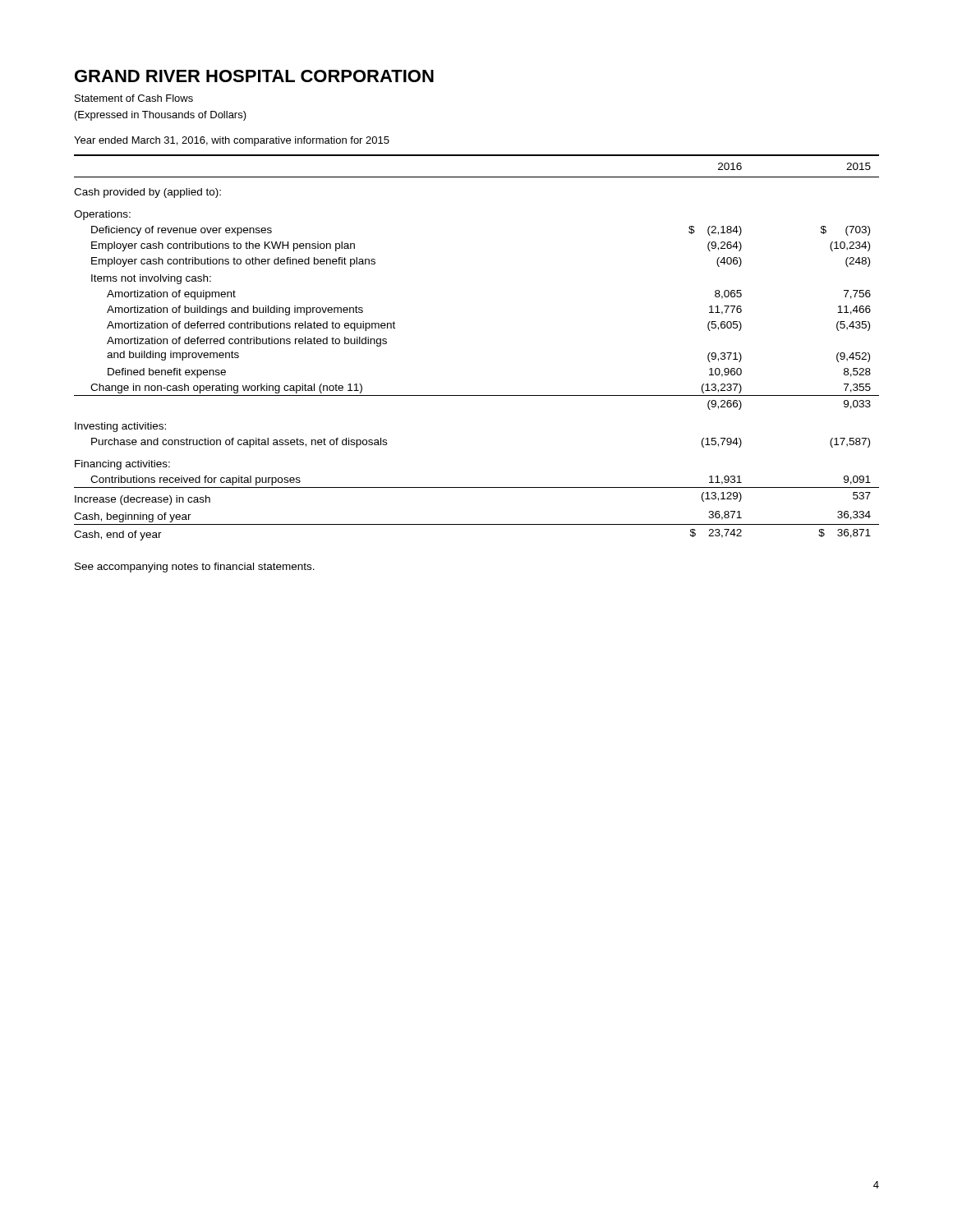Locate the block of text that opens with "Statement of Cash Flows (Expressed in Thousands of"
The width and height of the screenshot is (953, 1232).
[x=160, y=106]
